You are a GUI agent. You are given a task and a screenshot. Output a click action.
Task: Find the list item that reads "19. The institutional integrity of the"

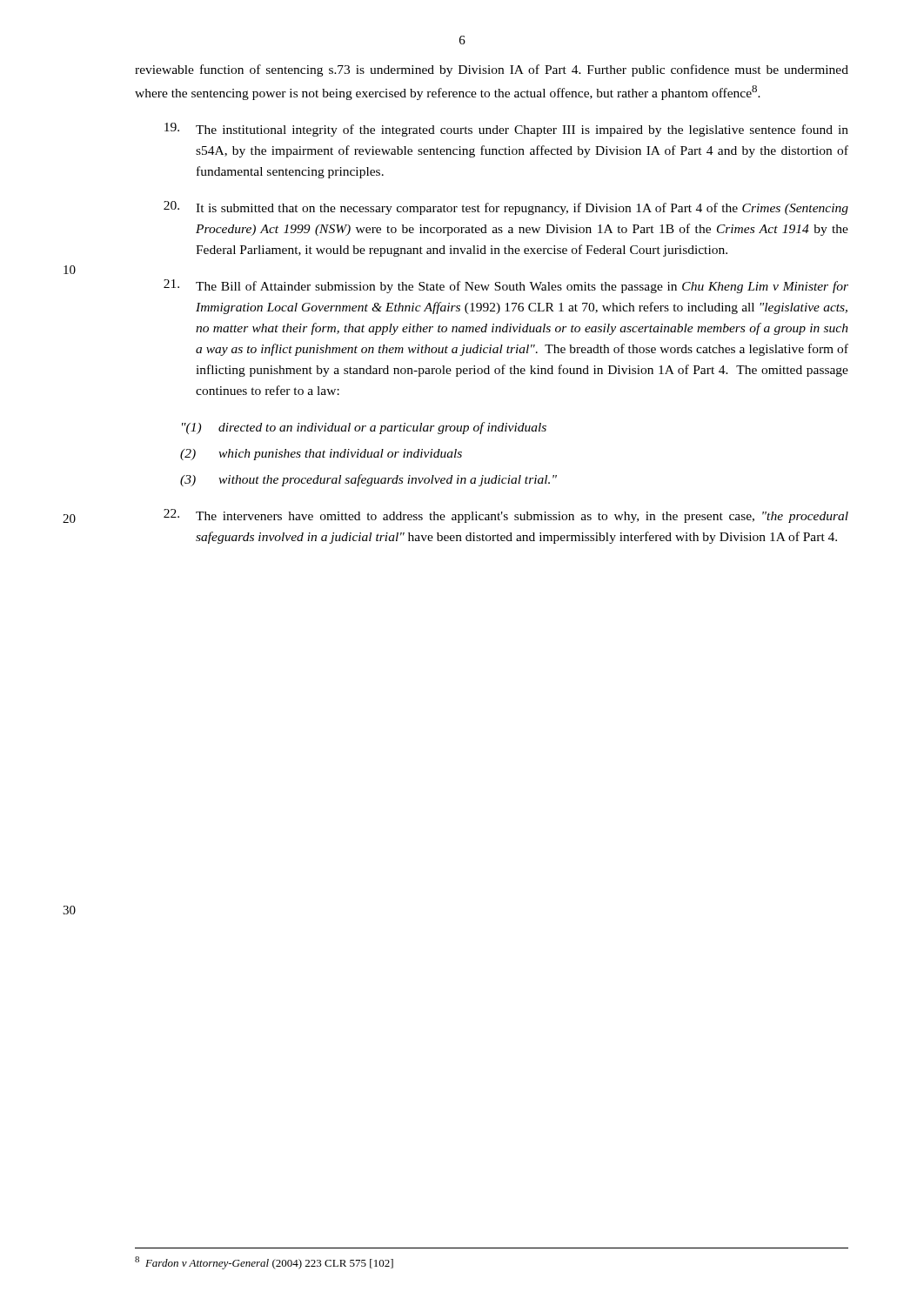coord(492,151)
